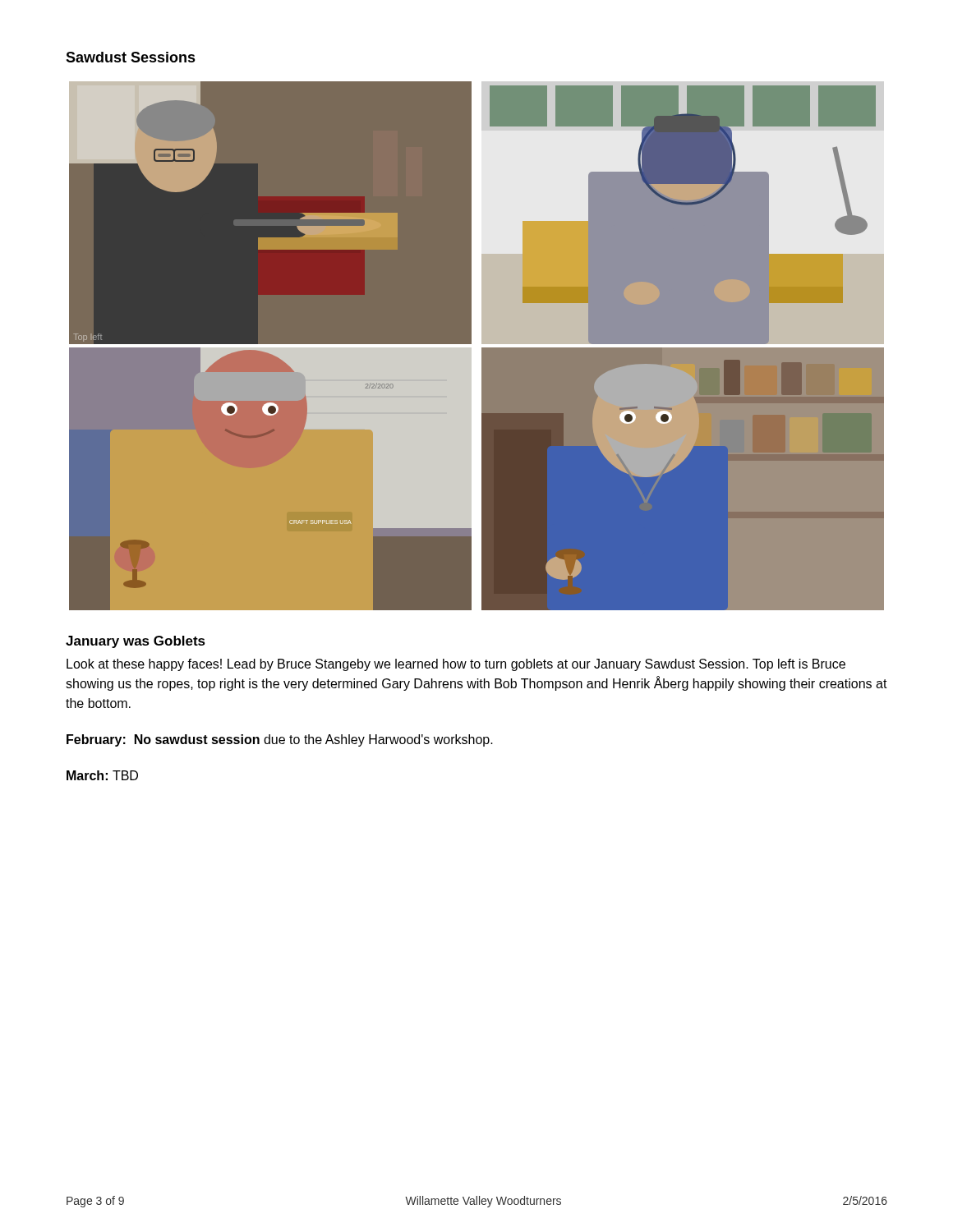Select a photo

(x=476, y=346)
